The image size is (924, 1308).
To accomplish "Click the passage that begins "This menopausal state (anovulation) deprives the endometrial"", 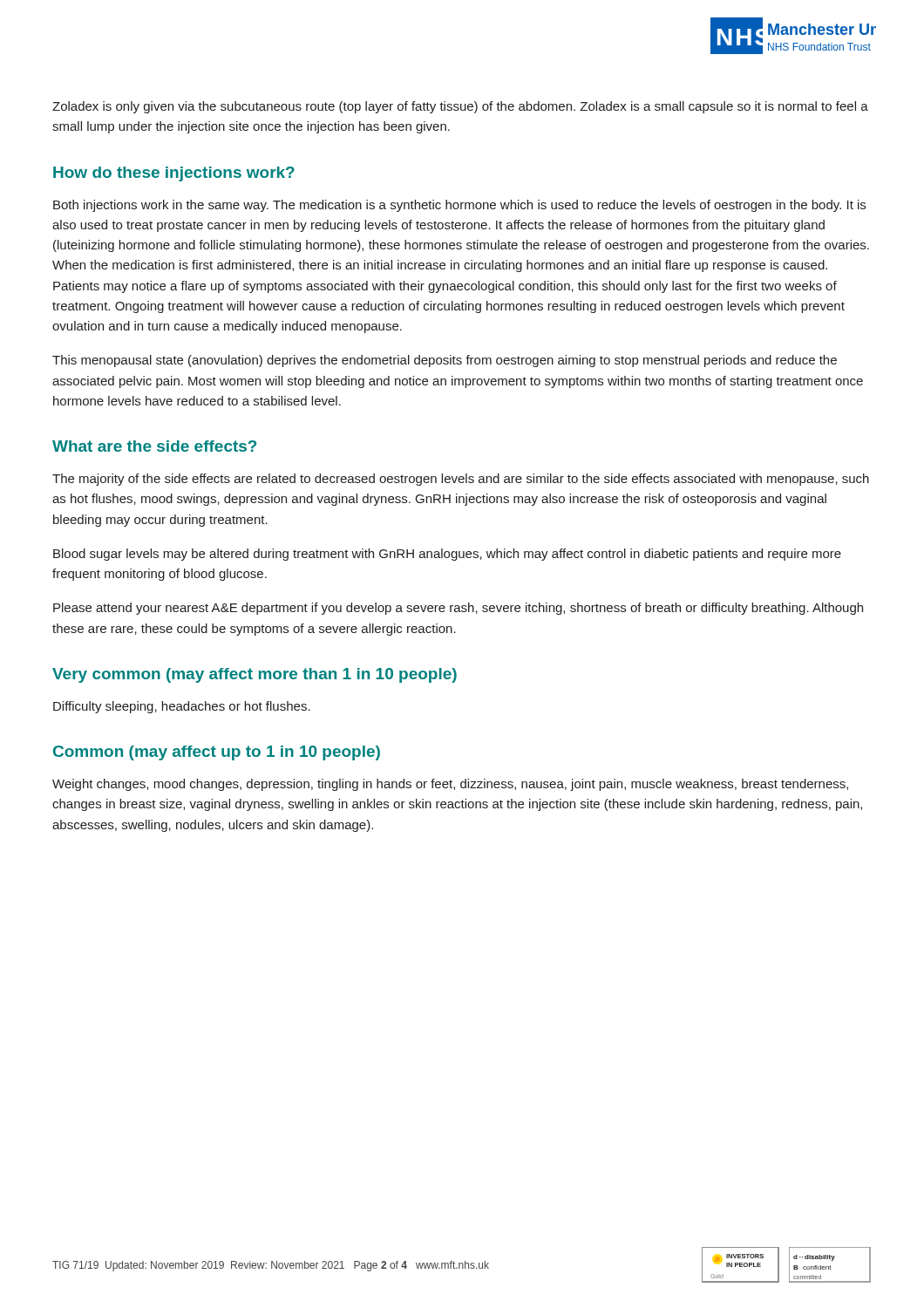I will pyautogui.click(x=458, y=380).
